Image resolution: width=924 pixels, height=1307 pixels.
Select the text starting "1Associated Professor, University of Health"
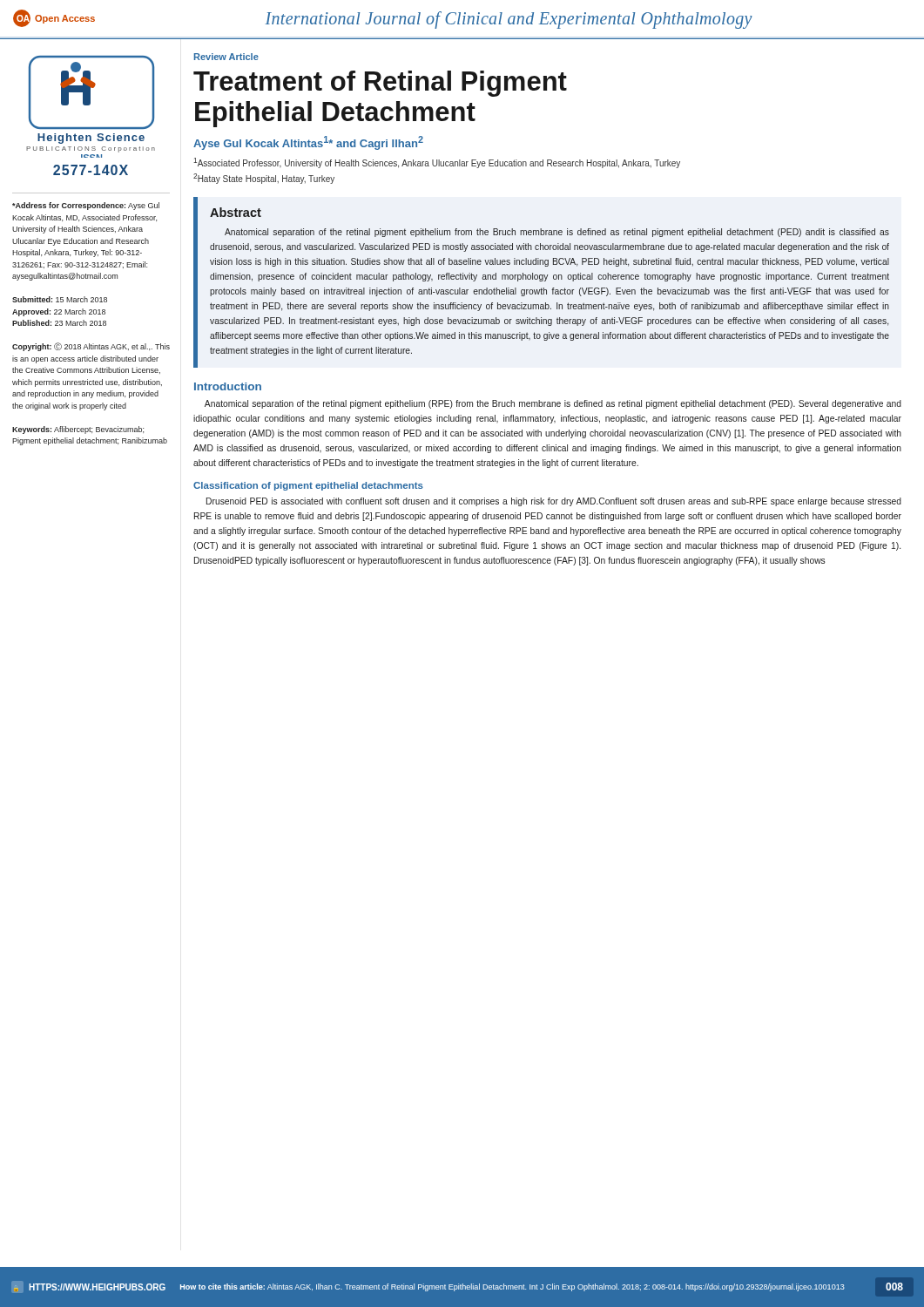[437, 170]
